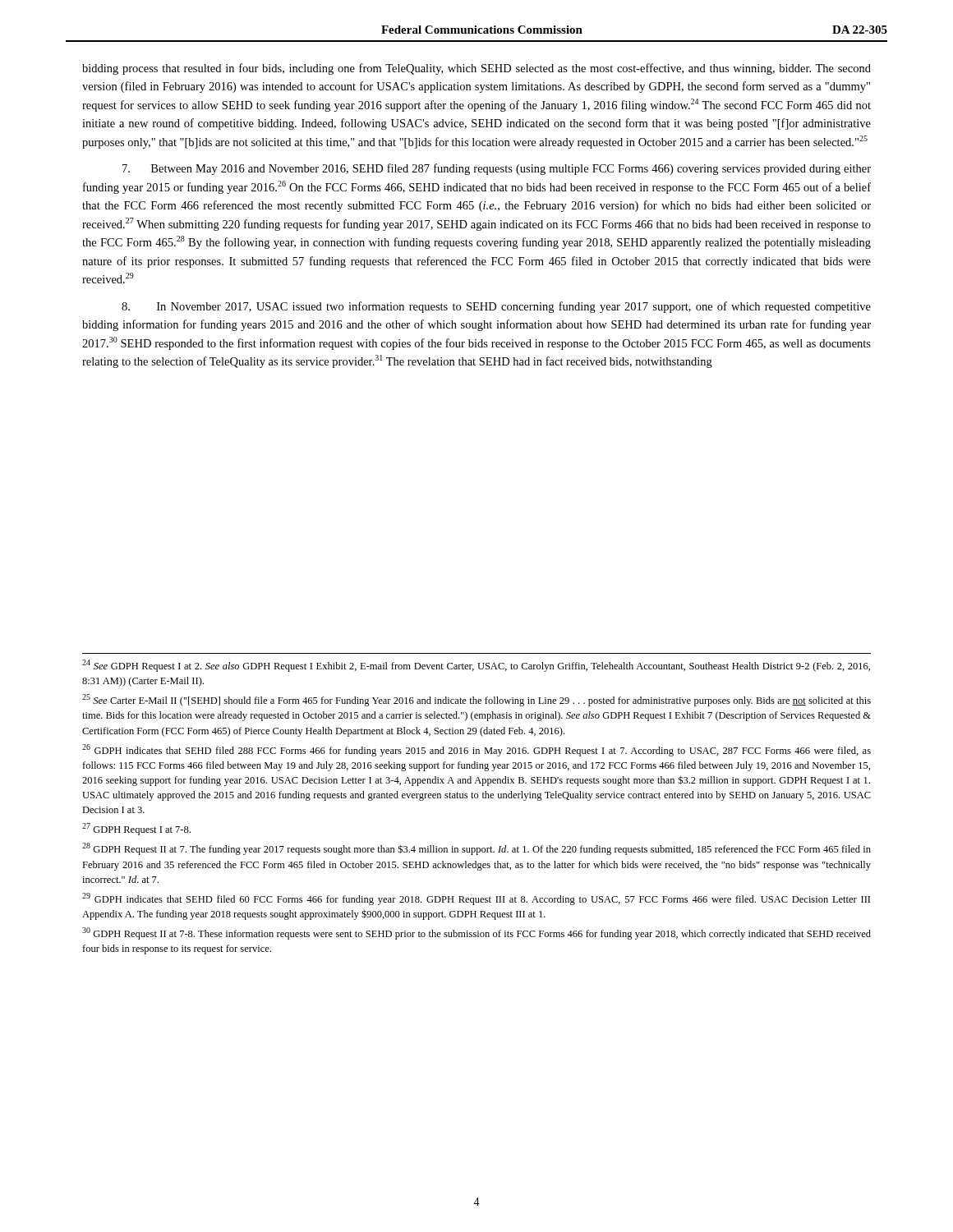Click on the footnote containing "25 See Carter E-Mail II ("[SEHD] should"
Image resolution: width=953 pixels, height=1232 pixels.
[476, 715]
